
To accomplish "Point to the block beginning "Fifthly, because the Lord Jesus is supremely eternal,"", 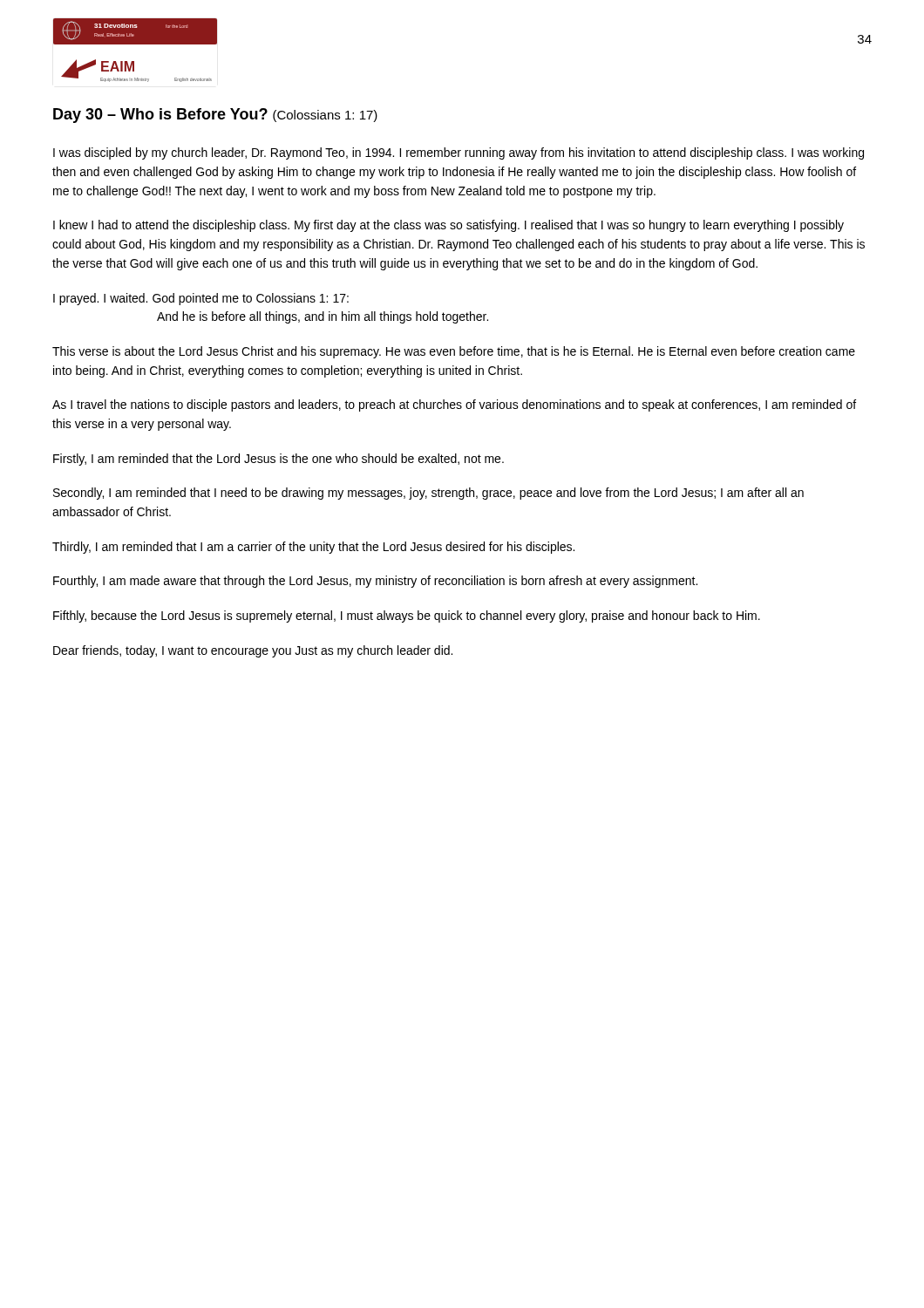I will tap(407, 616).
